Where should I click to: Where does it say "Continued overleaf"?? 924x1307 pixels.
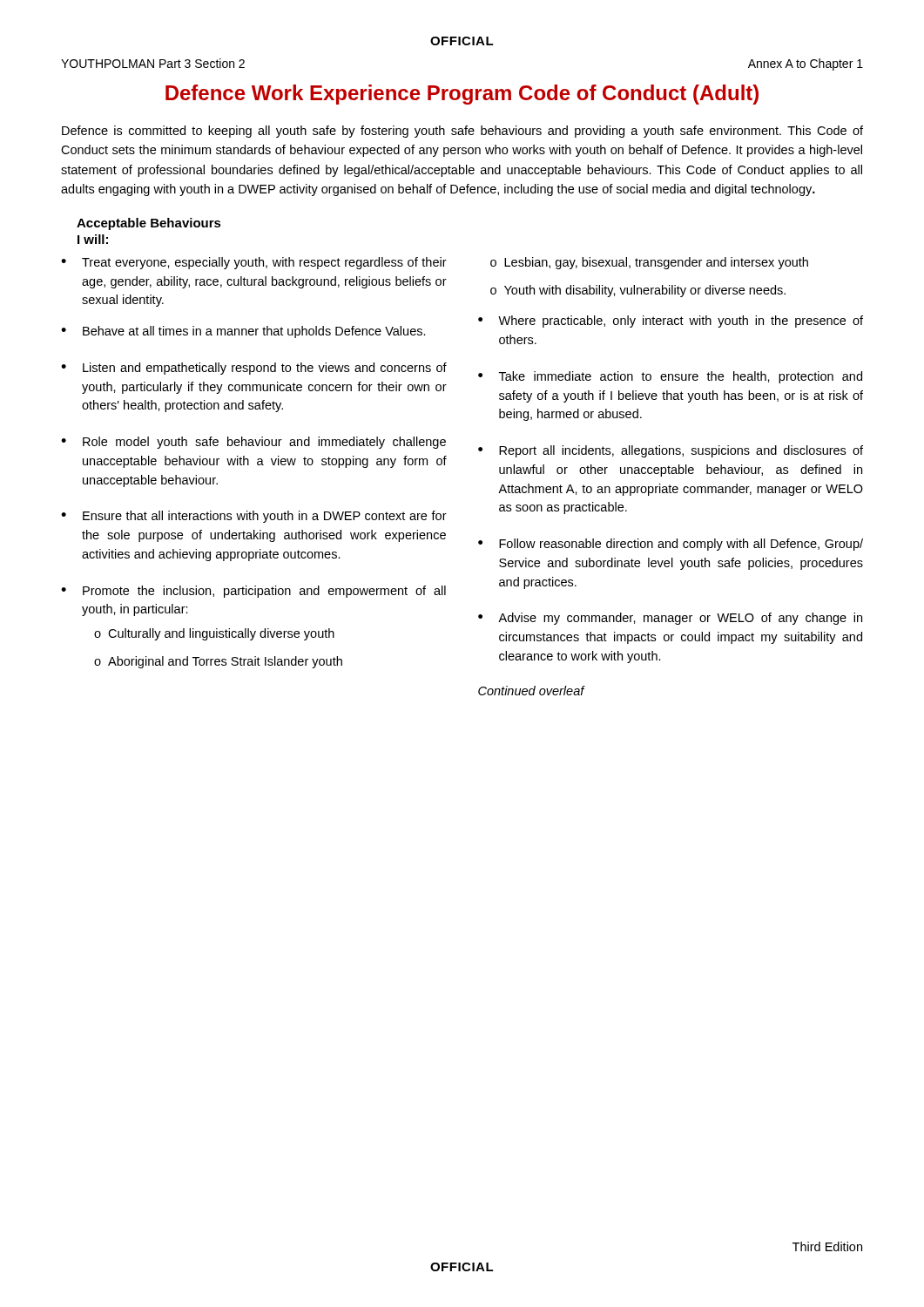tap(531, 691)
